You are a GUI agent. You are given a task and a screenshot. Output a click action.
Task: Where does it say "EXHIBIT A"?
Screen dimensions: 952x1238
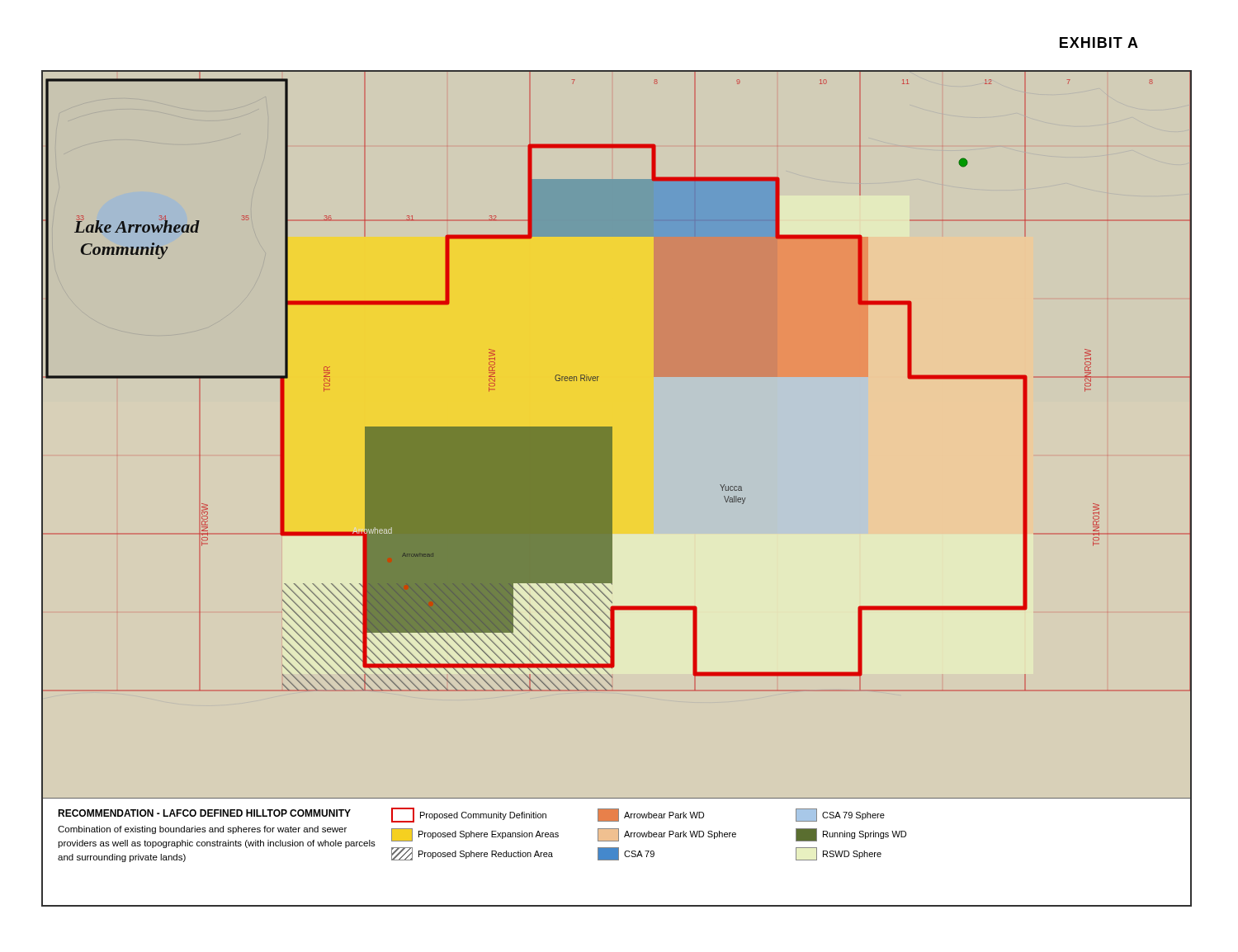pyautogui.click(x=1099, y=43)
